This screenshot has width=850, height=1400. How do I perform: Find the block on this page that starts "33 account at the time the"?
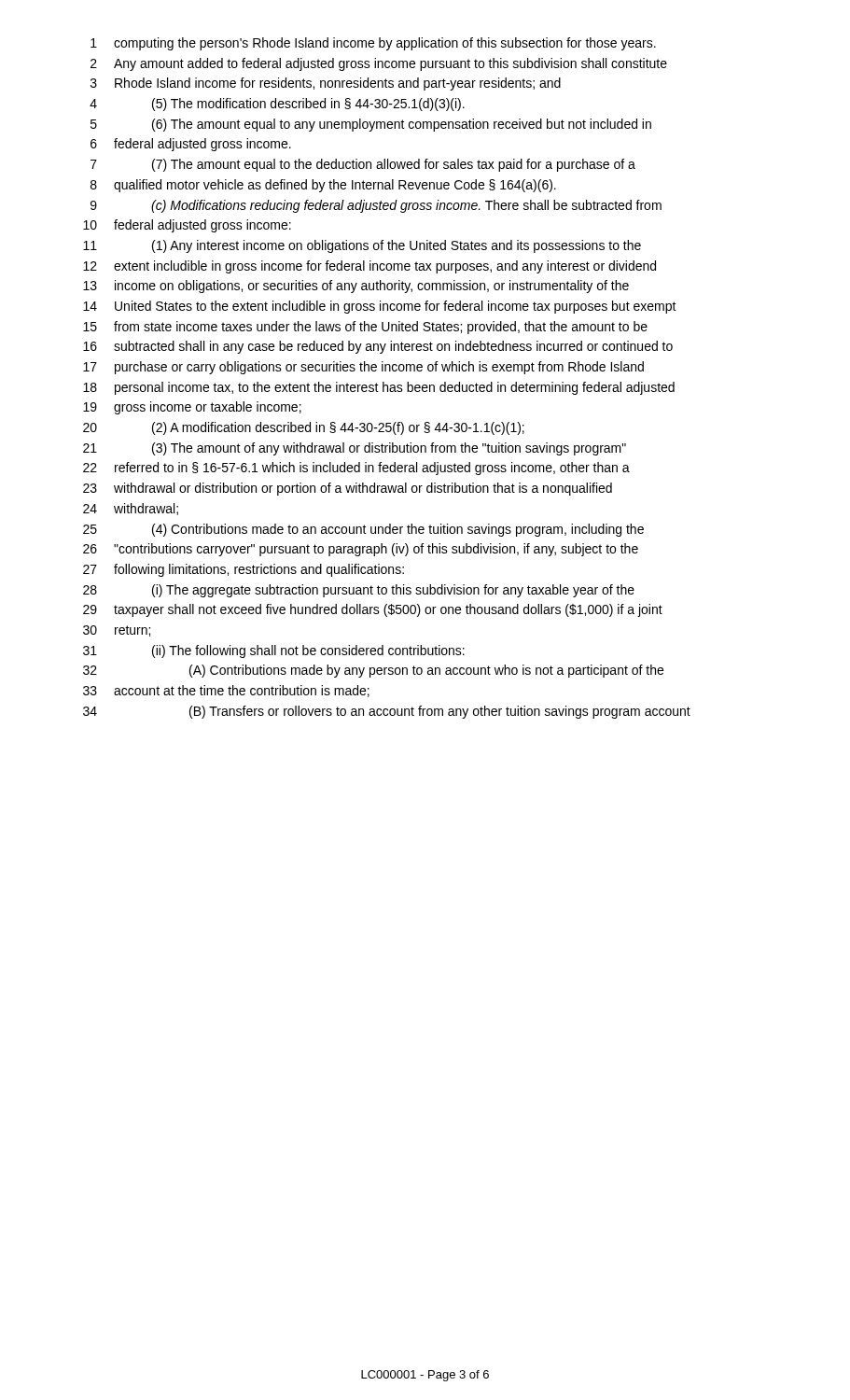[x=226, y=691]
